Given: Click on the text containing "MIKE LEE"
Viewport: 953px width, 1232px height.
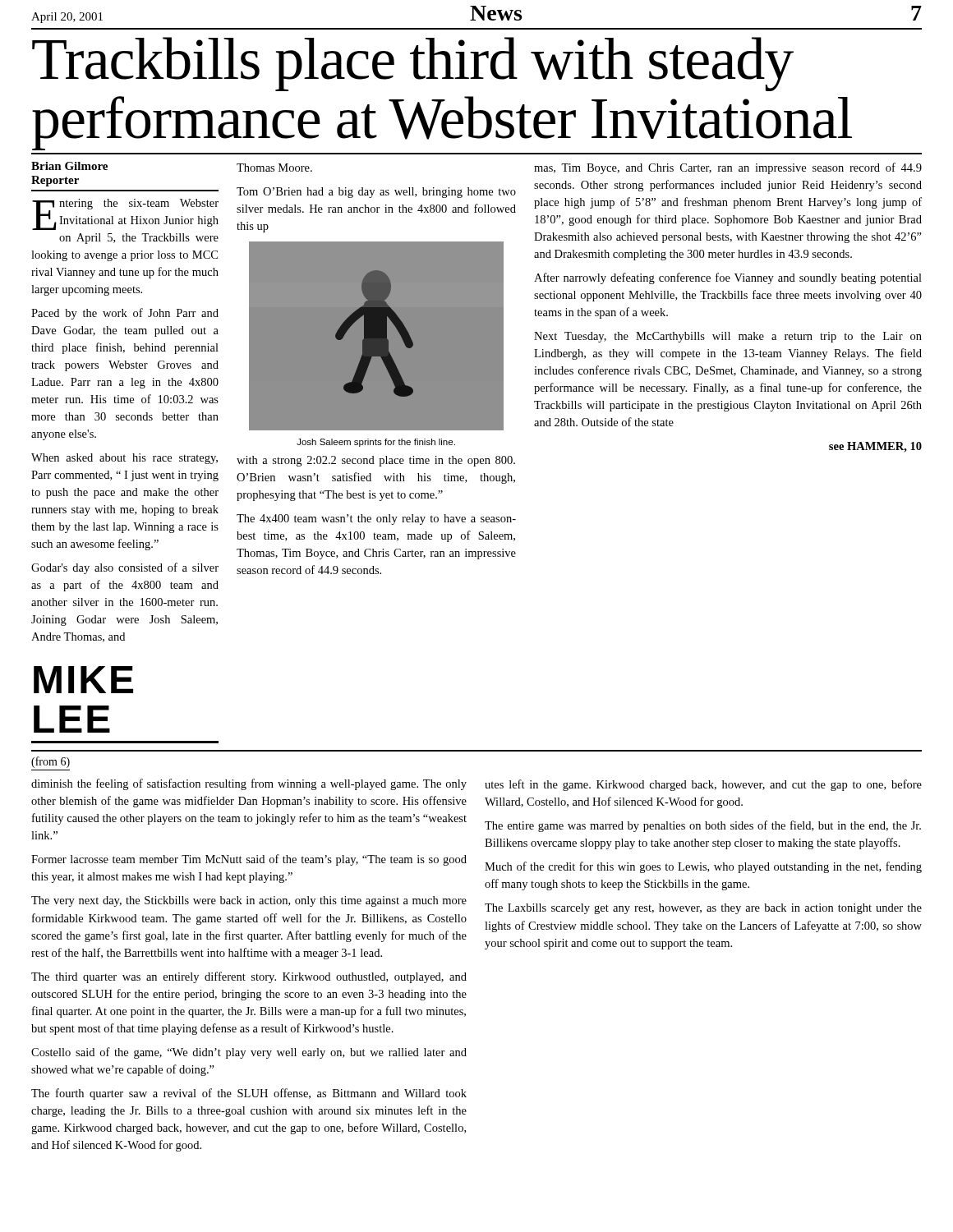Looking at the screenshot, I should tap(125, 701).
